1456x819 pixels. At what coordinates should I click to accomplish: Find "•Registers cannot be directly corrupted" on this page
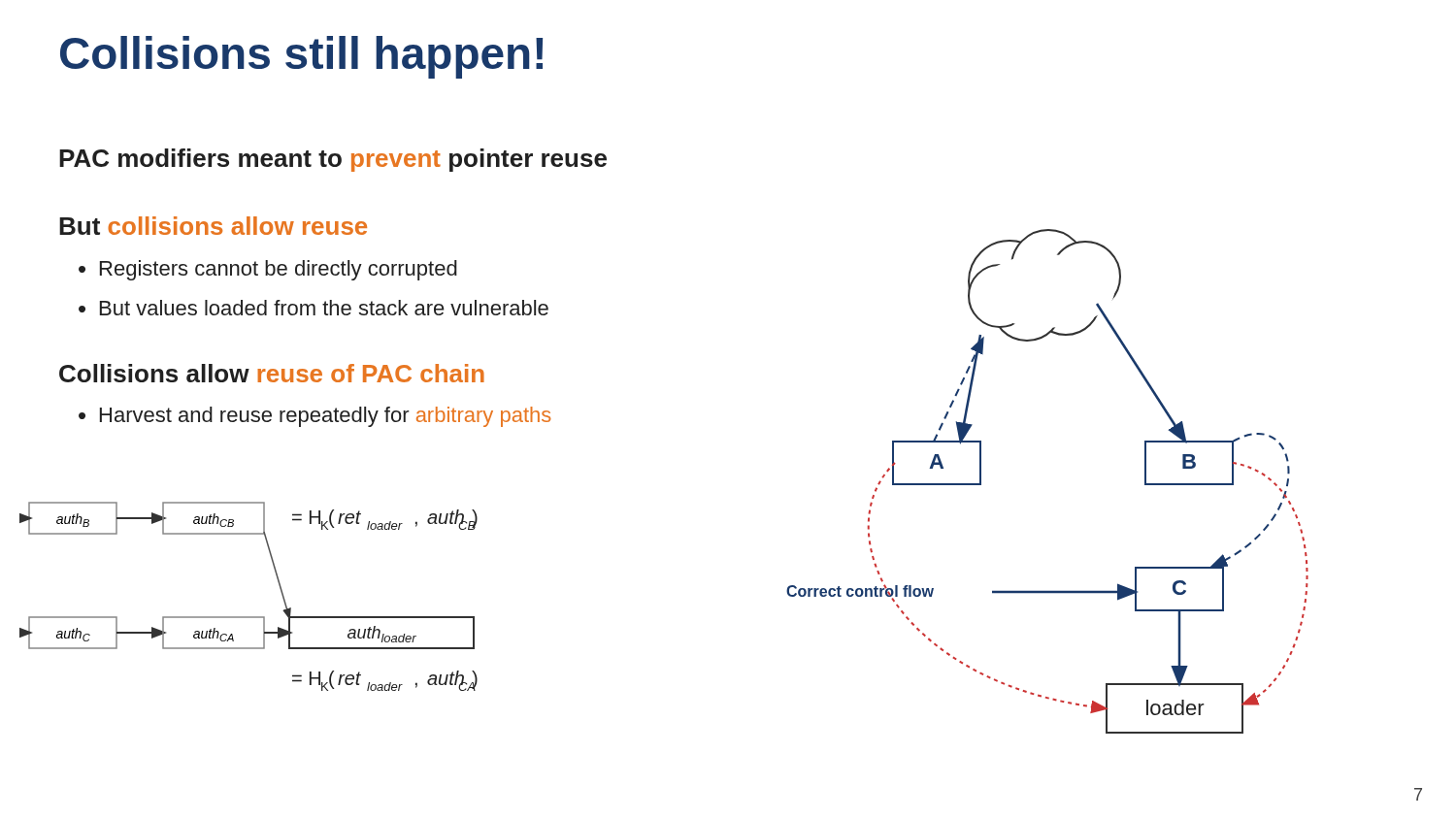pos(268,269)
